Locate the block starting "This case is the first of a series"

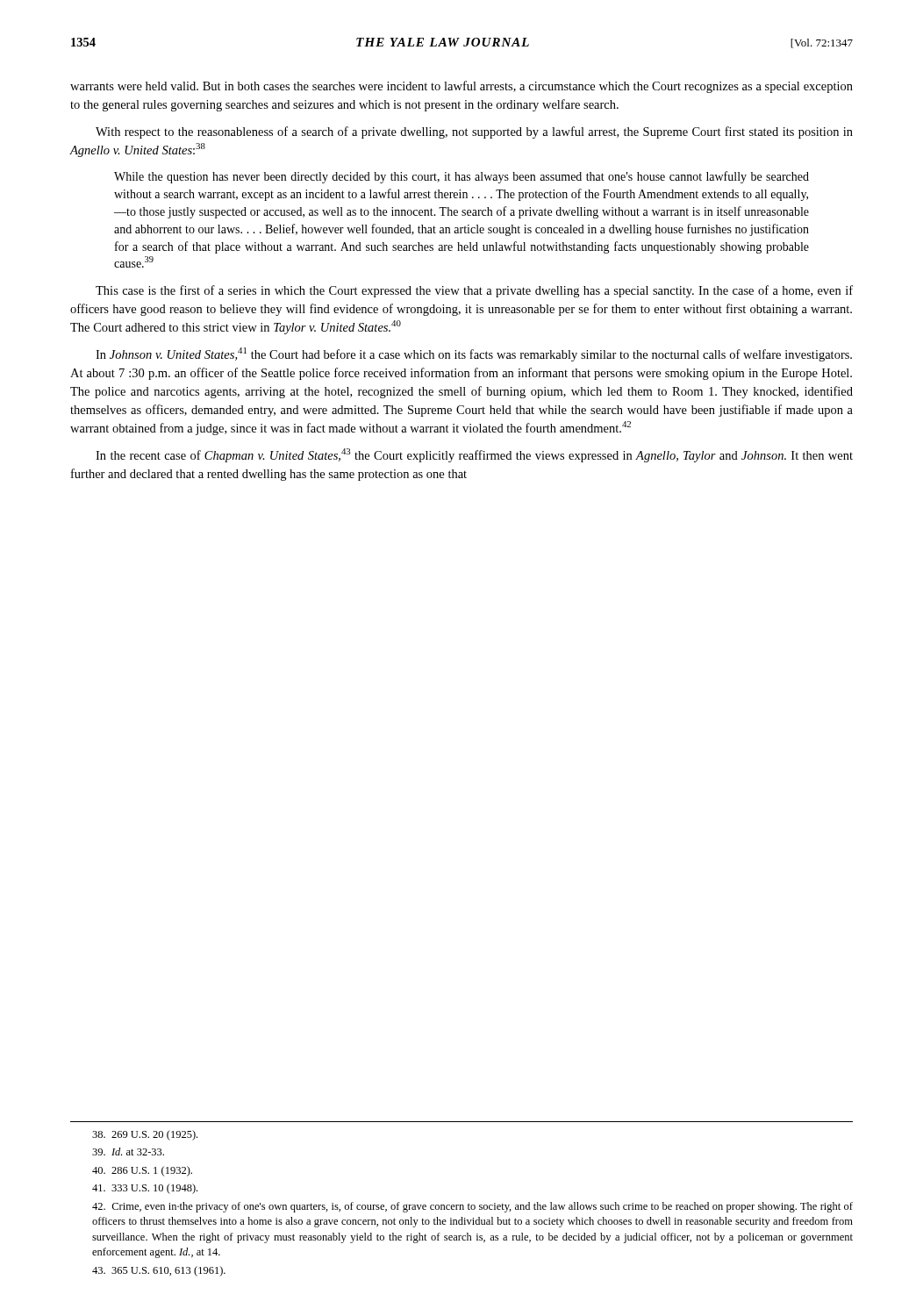pos(462,310)
